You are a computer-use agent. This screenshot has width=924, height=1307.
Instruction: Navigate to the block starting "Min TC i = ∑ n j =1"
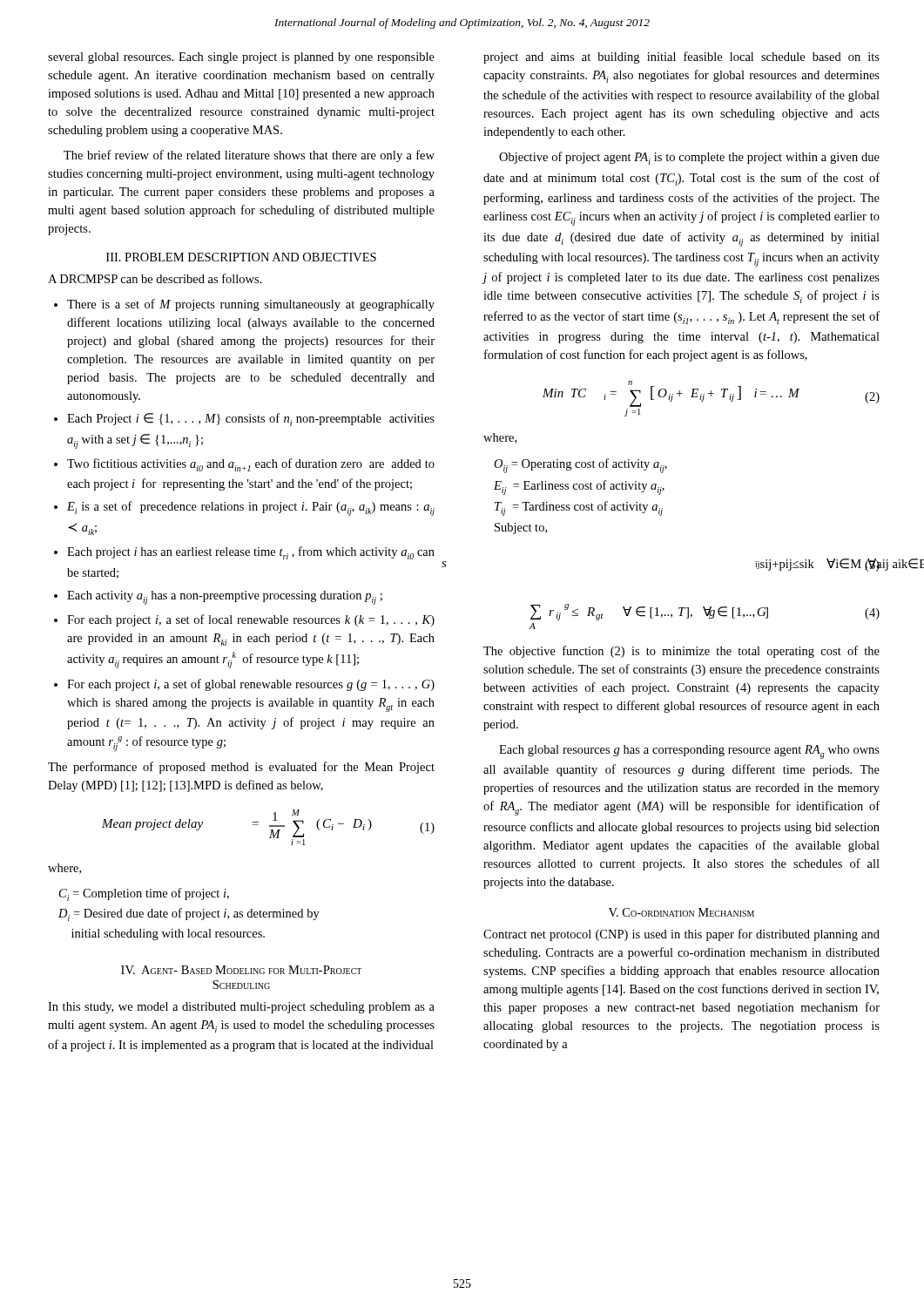pos(709,397)
